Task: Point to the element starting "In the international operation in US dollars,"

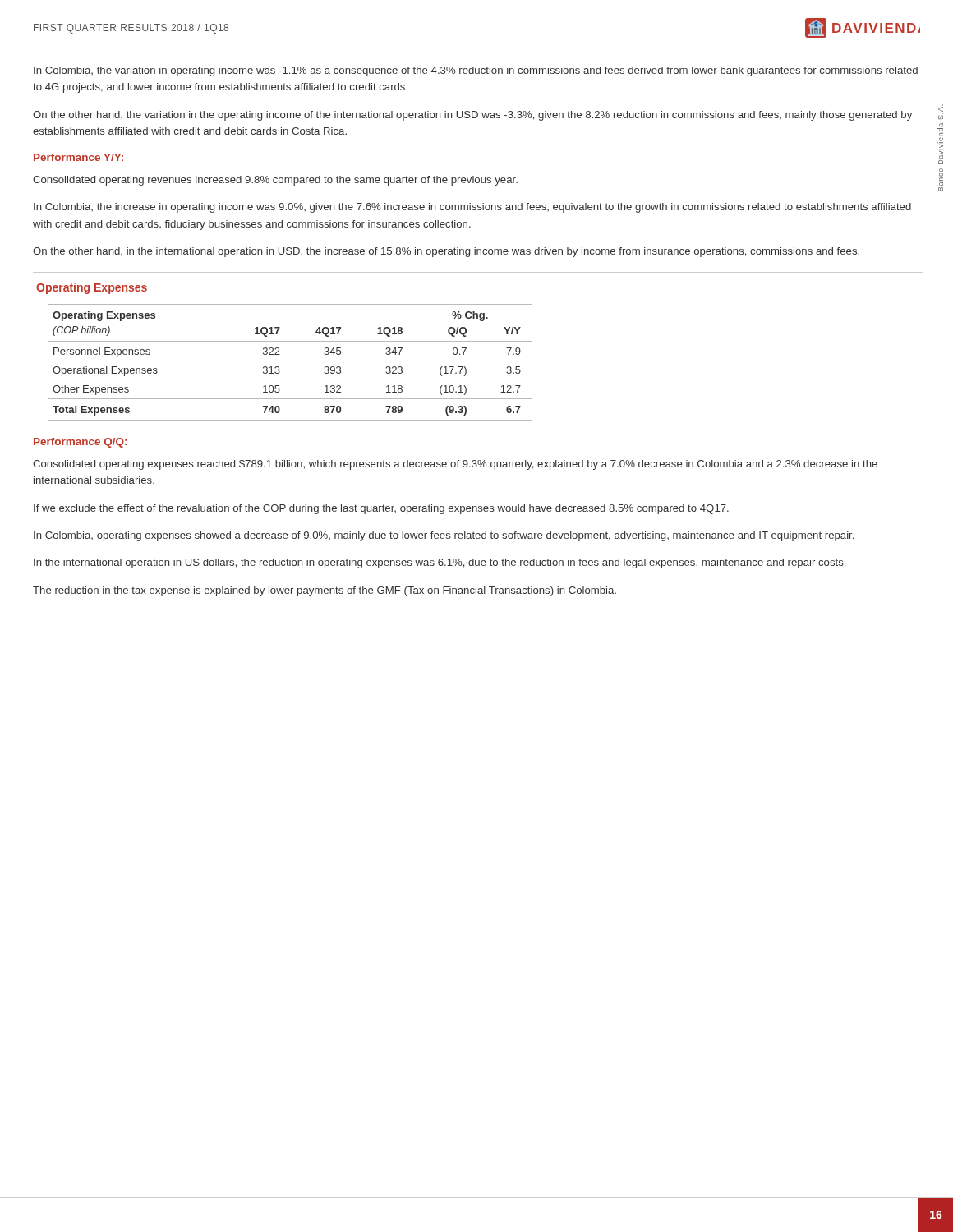Action: (x=440, y=563)
